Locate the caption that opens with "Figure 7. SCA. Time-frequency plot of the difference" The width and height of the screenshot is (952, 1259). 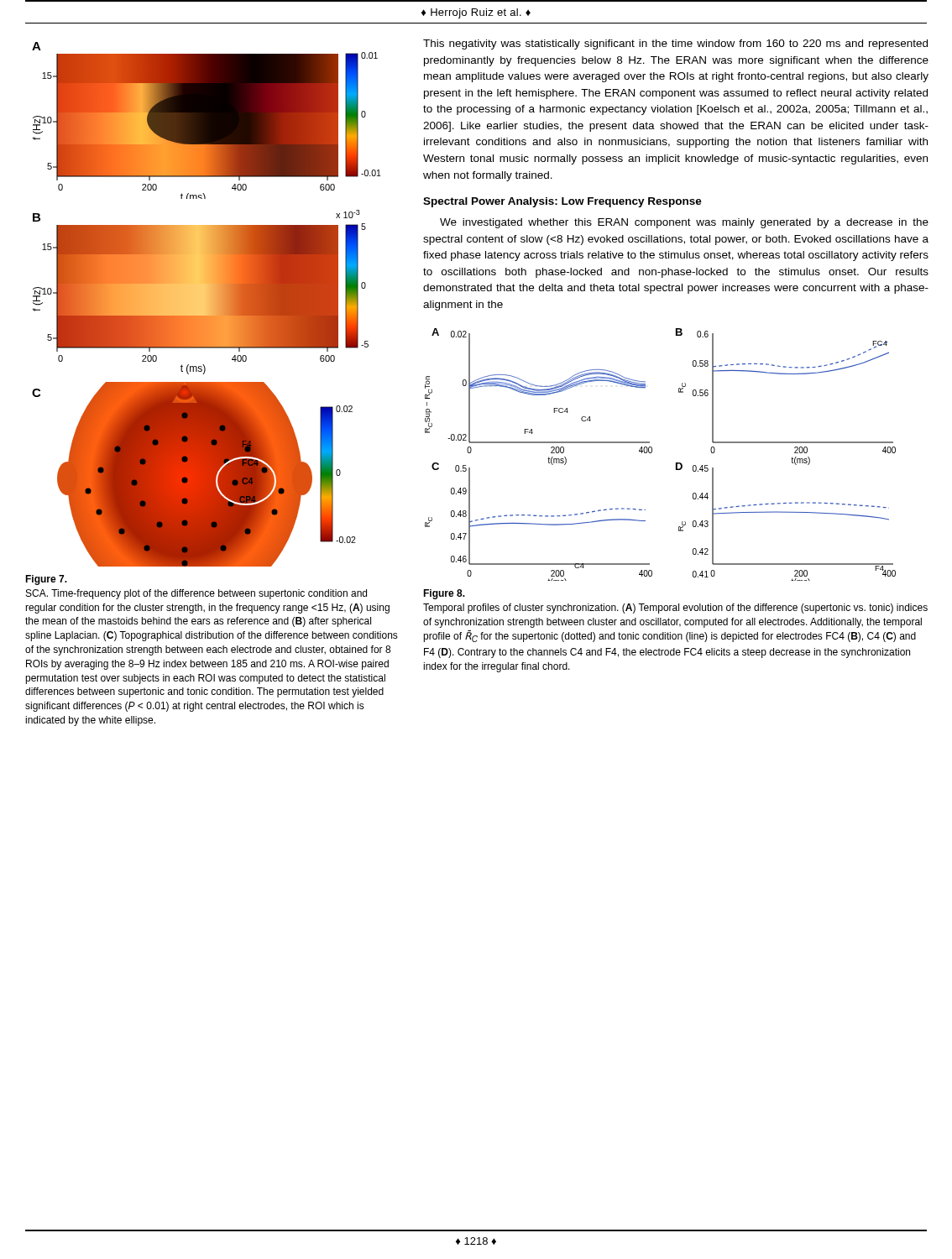pyautogui.click(x=212, y=650)
